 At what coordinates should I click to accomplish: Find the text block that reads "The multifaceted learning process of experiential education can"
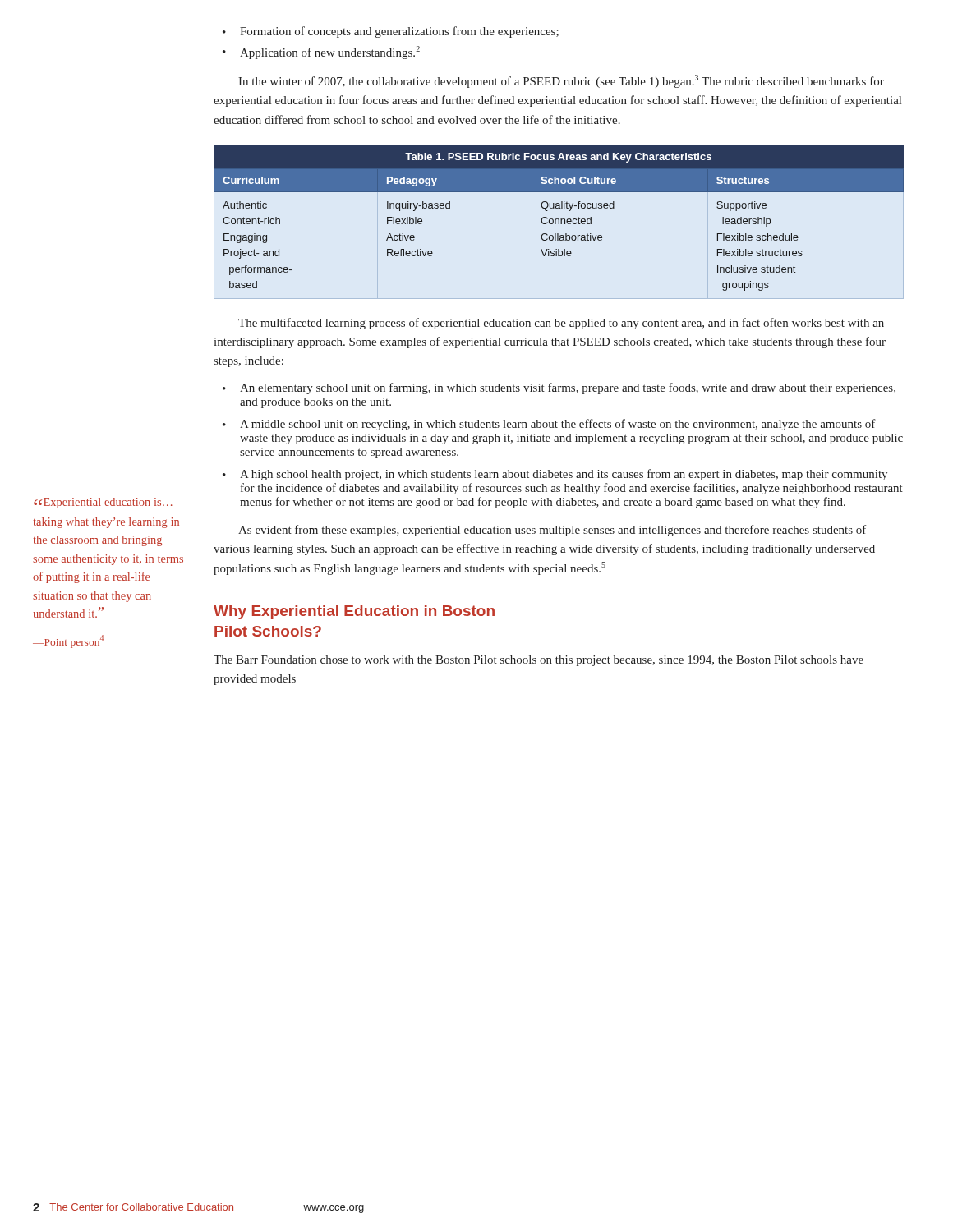[x=559, y=342]
